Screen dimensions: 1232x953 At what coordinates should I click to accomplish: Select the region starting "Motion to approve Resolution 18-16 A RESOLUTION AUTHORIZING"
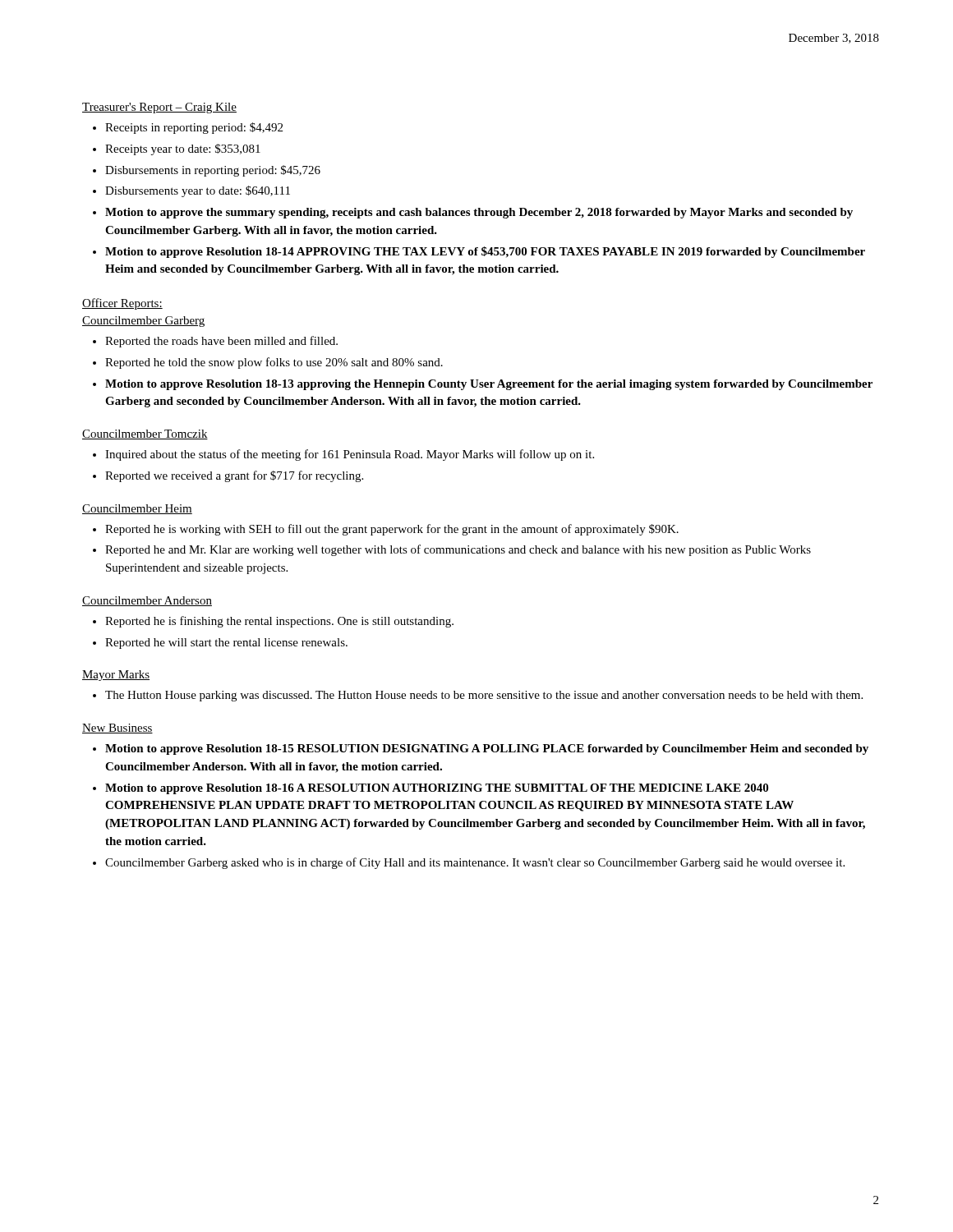tap(485, 814)
